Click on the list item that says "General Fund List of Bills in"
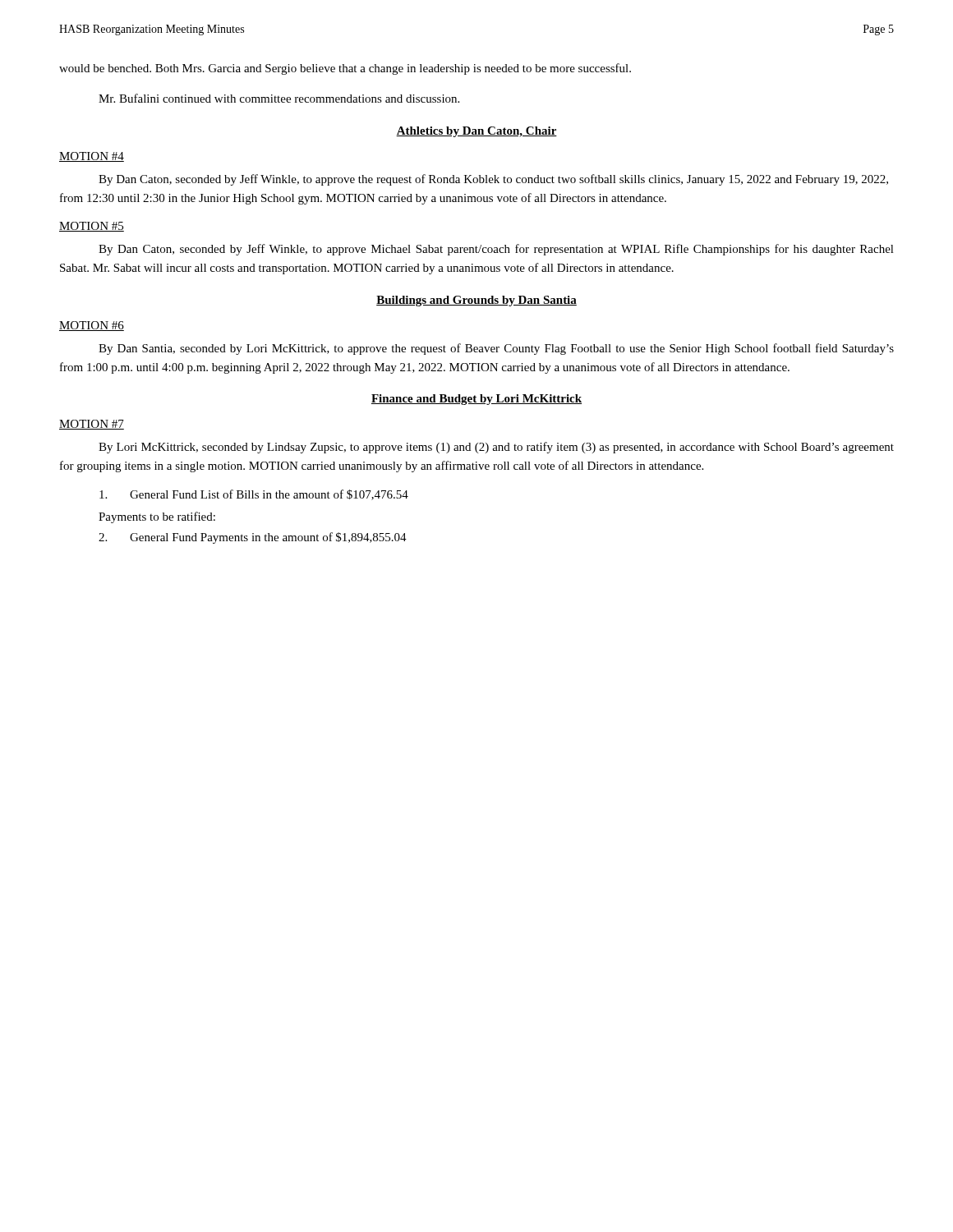 pos(253,494)
